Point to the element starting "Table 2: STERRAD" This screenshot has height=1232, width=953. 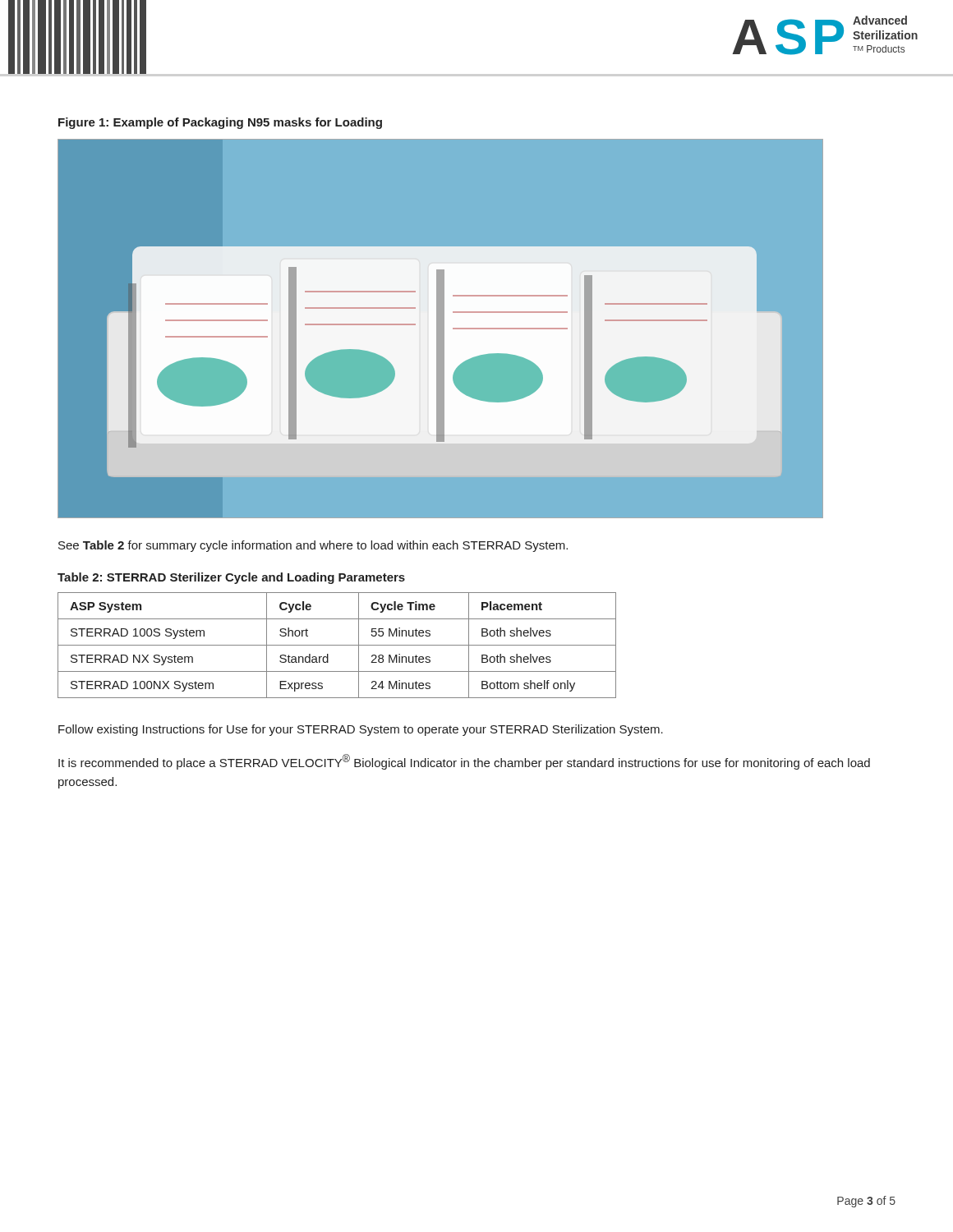(231, 577)
